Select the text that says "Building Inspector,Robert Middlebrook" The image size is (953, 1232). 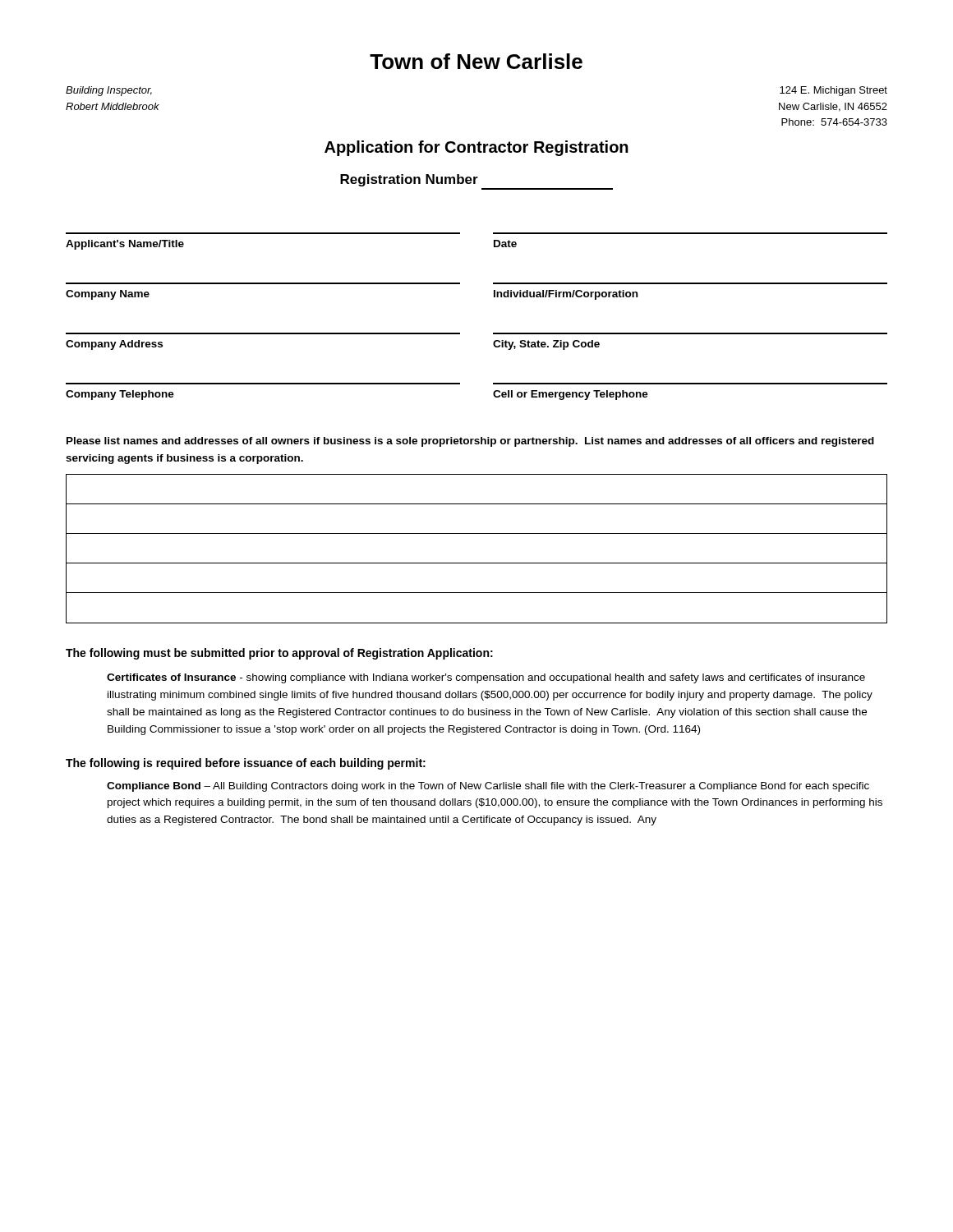112,98
